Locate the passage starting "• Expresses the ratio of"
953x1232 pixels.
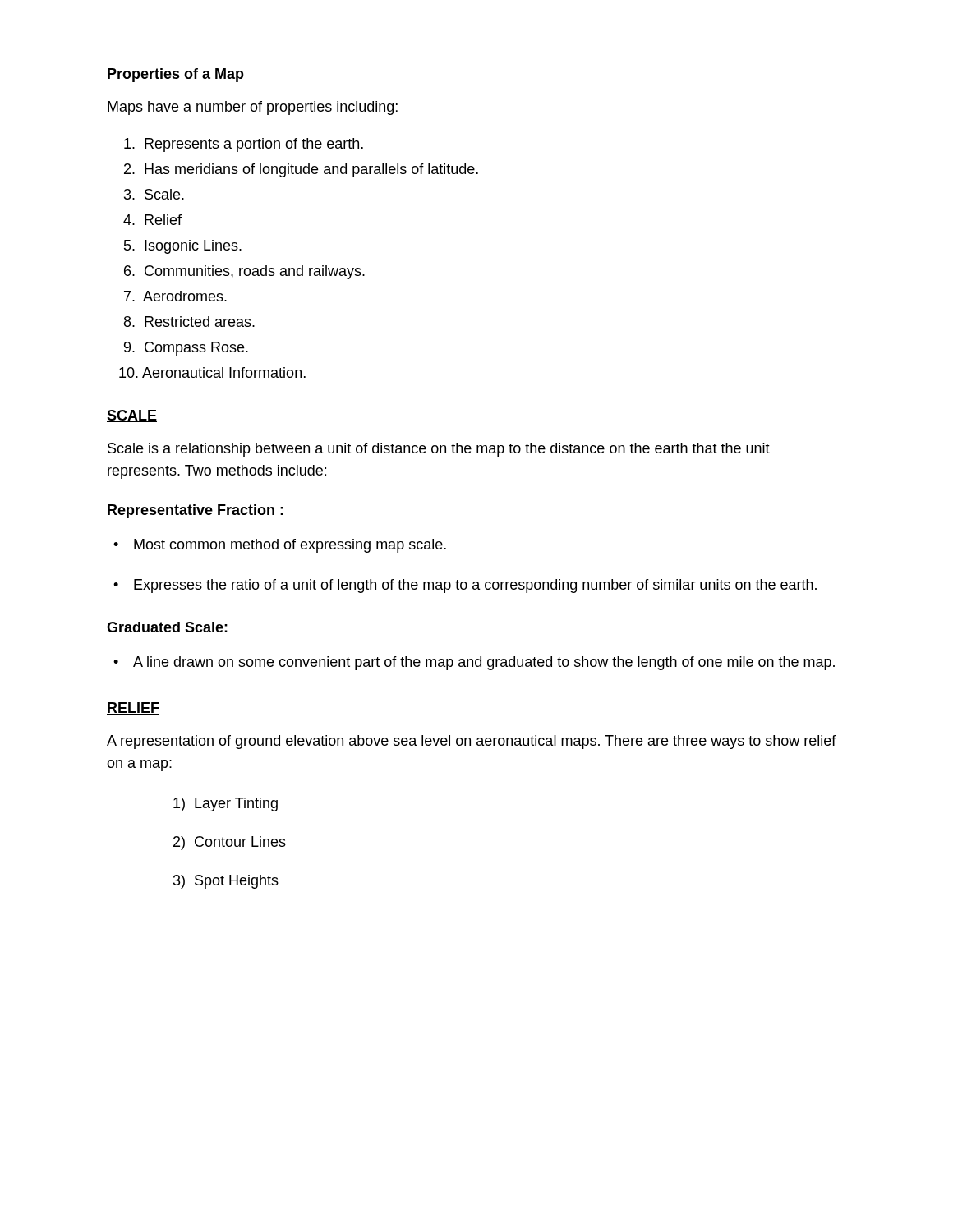(x=466, y=585)
